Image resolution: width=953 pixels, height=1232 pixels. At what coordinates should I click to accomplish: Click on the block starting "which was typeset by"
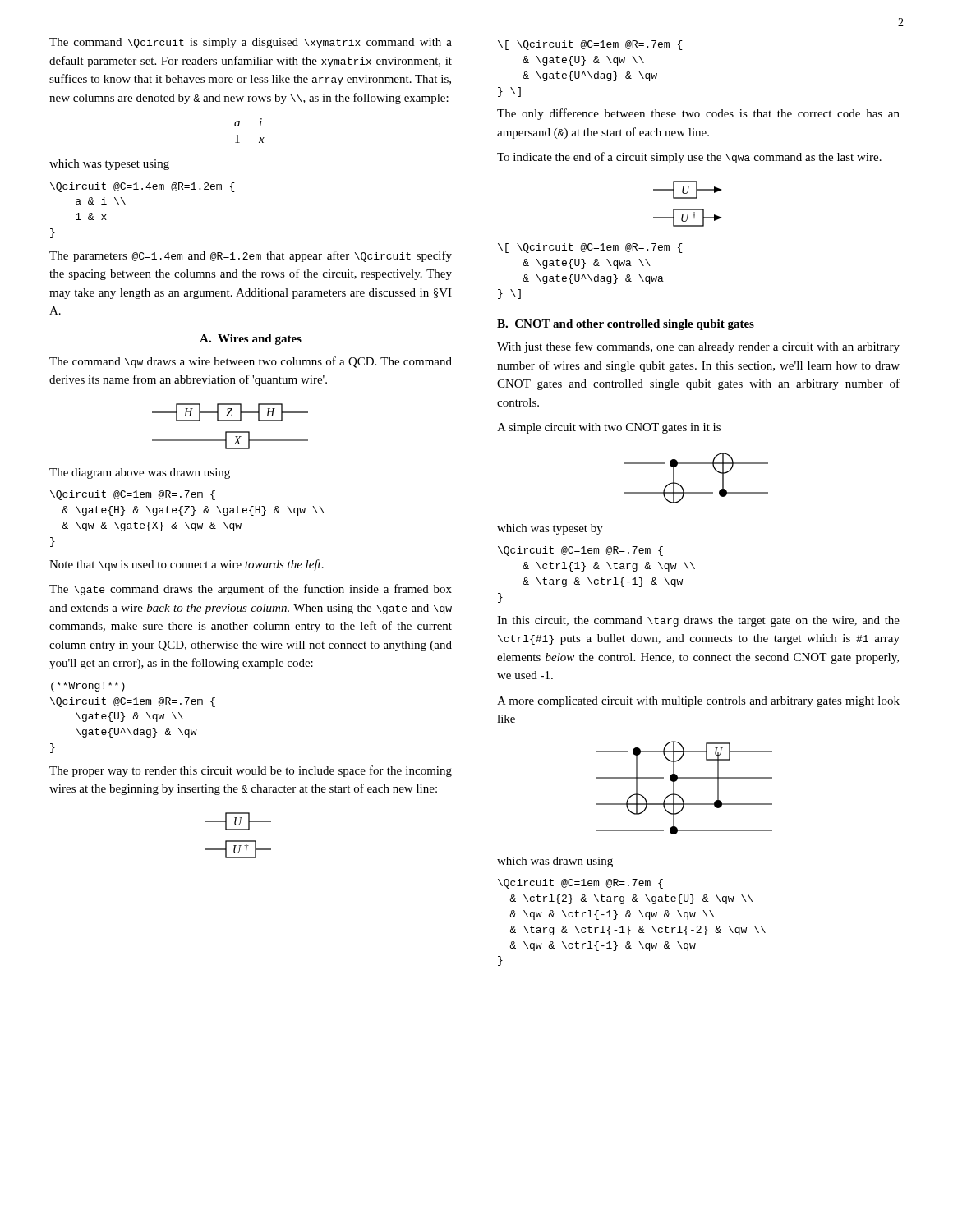(x=550, y=529)
